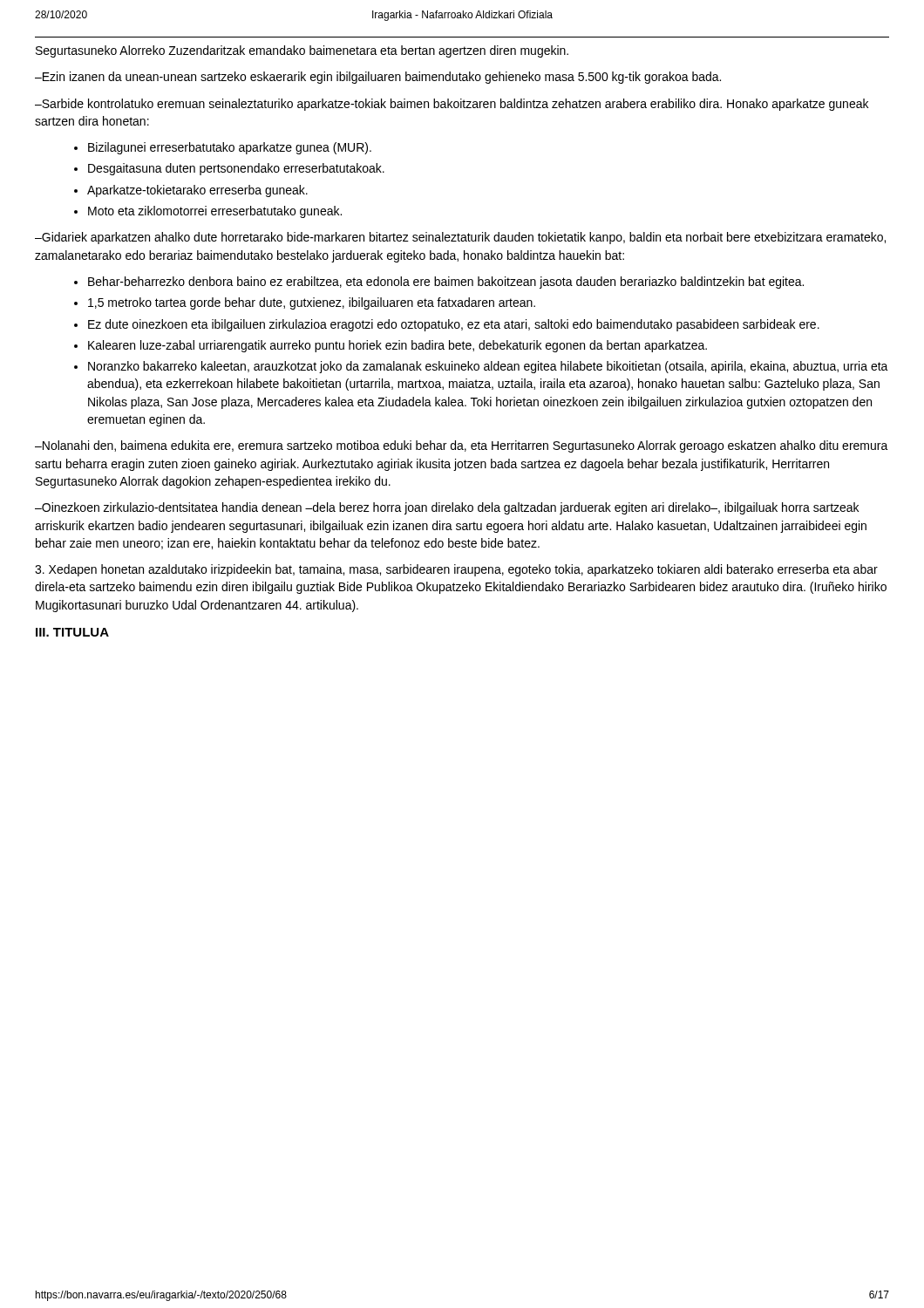Find the text block that says "Segurtasuneko Alorreko Zuzendaritzak emandako"
Screen dimensions: 1308x924
click(x=462, y=51)
